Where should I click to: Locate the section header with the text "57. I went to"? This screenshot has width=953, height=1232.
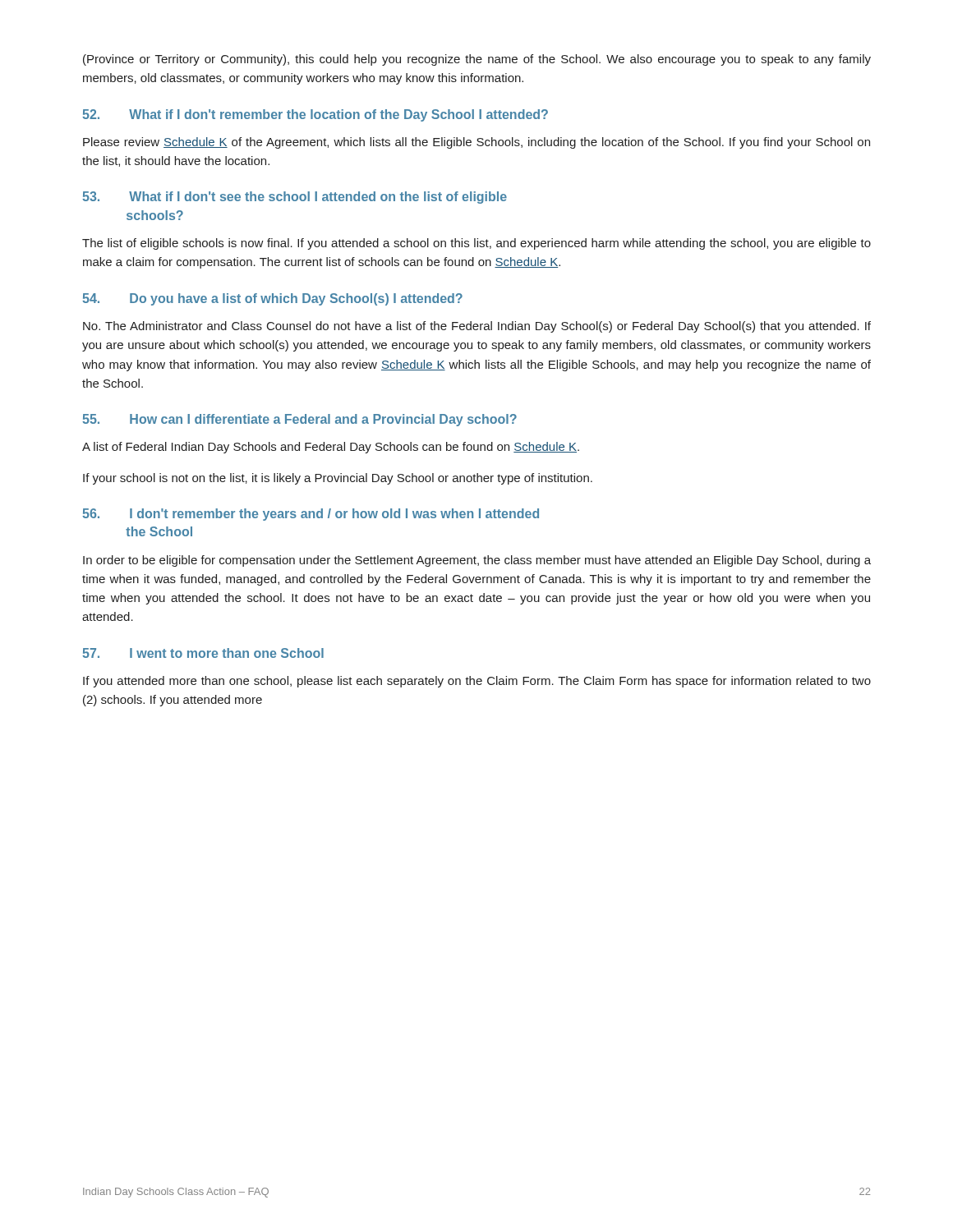coord(203,654)
